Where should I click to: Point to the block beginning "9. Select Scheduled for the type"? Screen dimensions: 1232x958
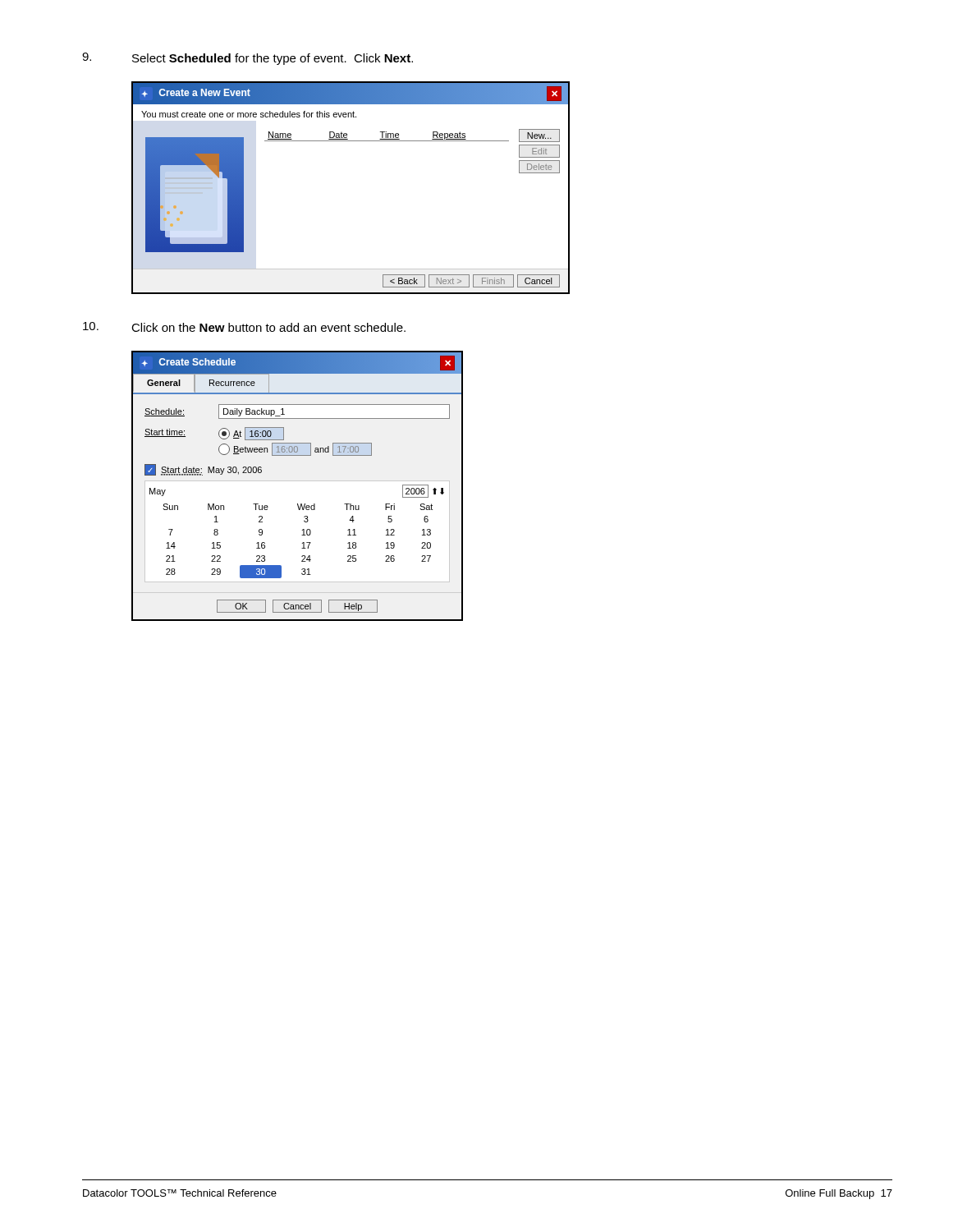click(248, 59)
